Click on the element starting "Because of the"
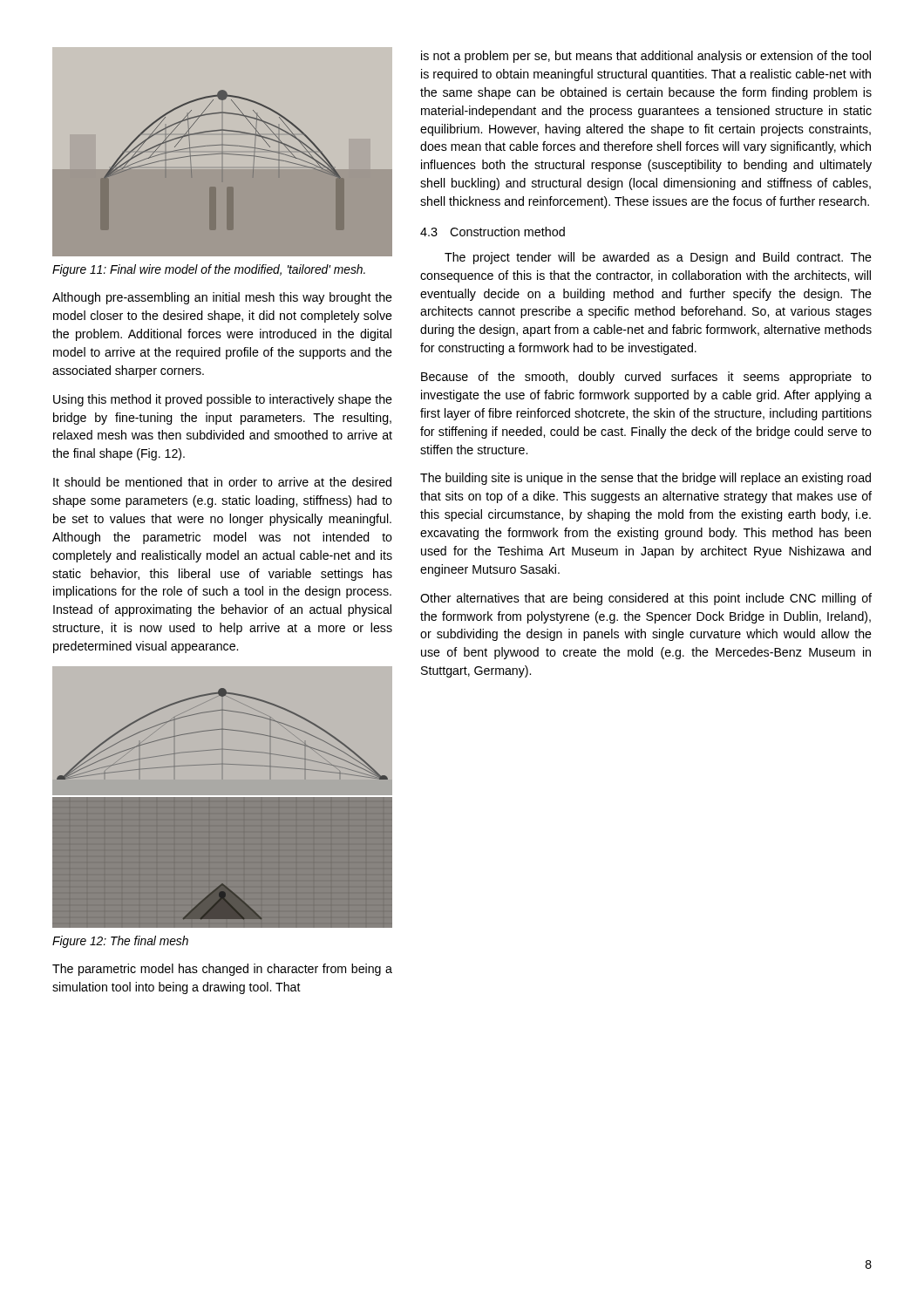Image resolution: width=924 pixels, height=1308 pixels. pyautogui.click(x=646, y=413)
